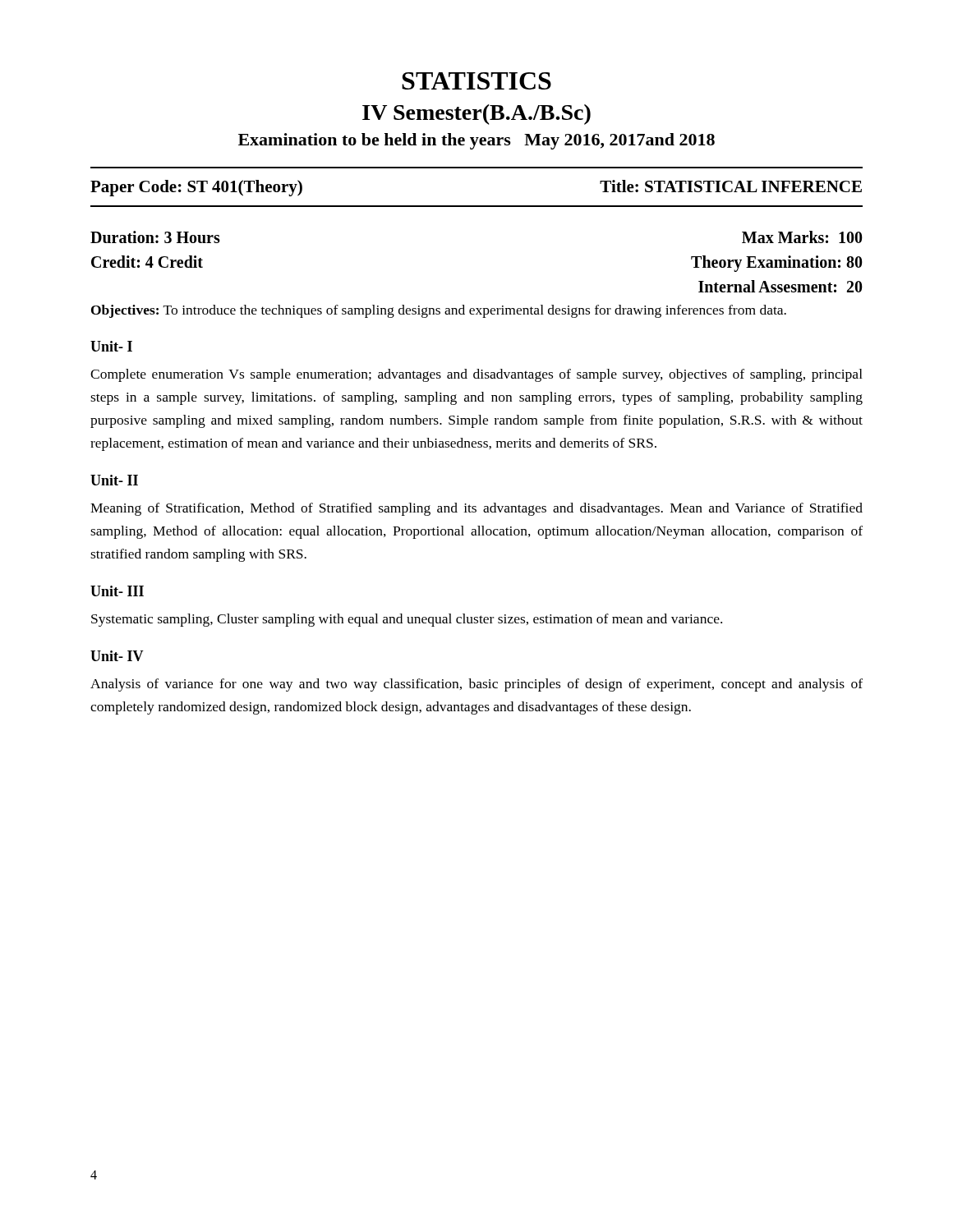Image resolution: width=953 pixels, height=1232 pixels.
Task: Navigate to the element starting "Unit- I"
Action: coord(112,347)
